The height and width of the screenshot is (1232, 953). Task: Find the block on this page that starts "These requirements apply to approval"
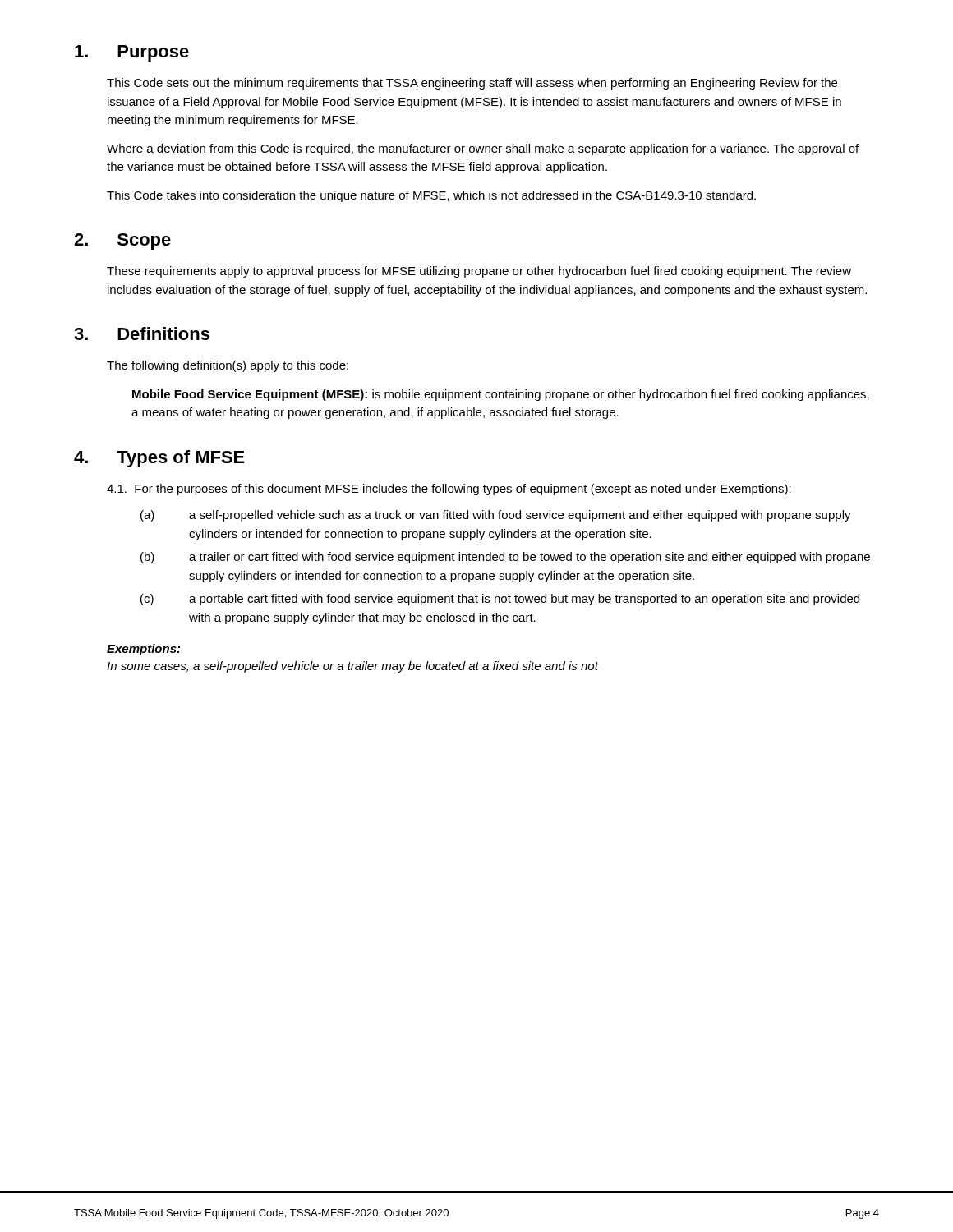pos(487,280)
